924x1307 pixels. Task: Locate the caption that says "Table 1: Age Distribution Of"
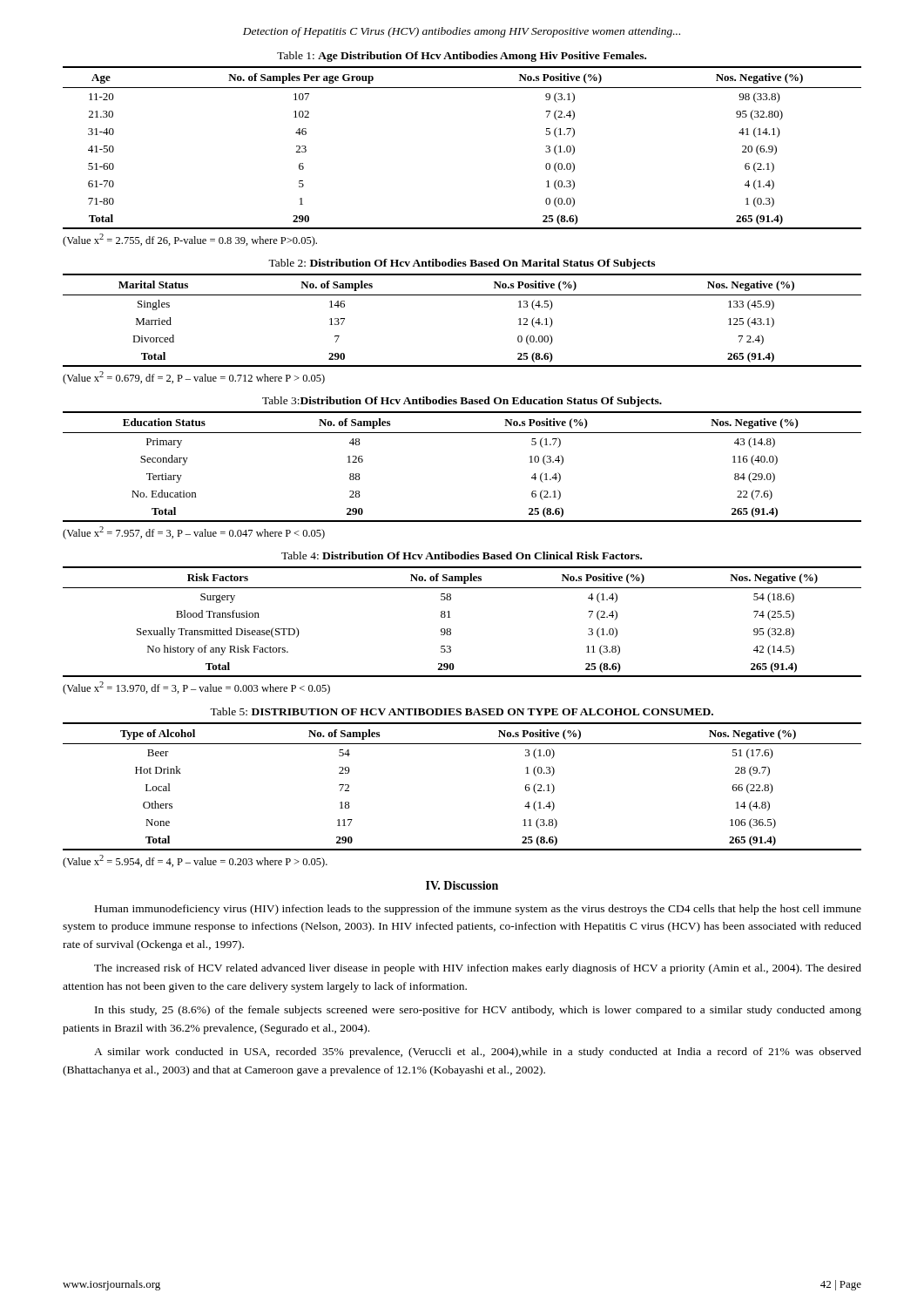[x=462, y=55]
